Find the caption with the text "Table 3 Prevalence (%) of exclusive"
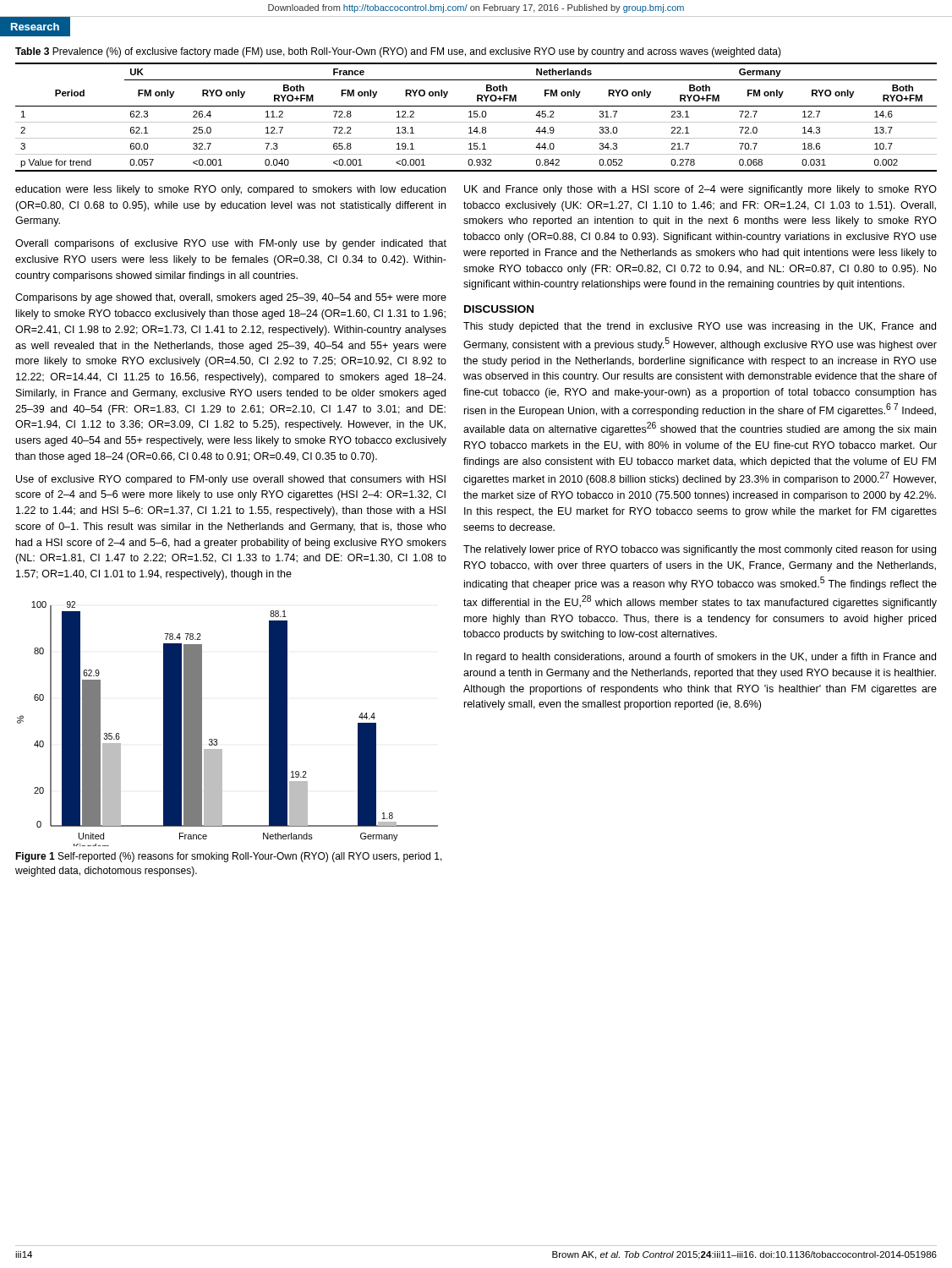Image resolution: width=952 pixels, height=1268 pixels. coord(398,52)
